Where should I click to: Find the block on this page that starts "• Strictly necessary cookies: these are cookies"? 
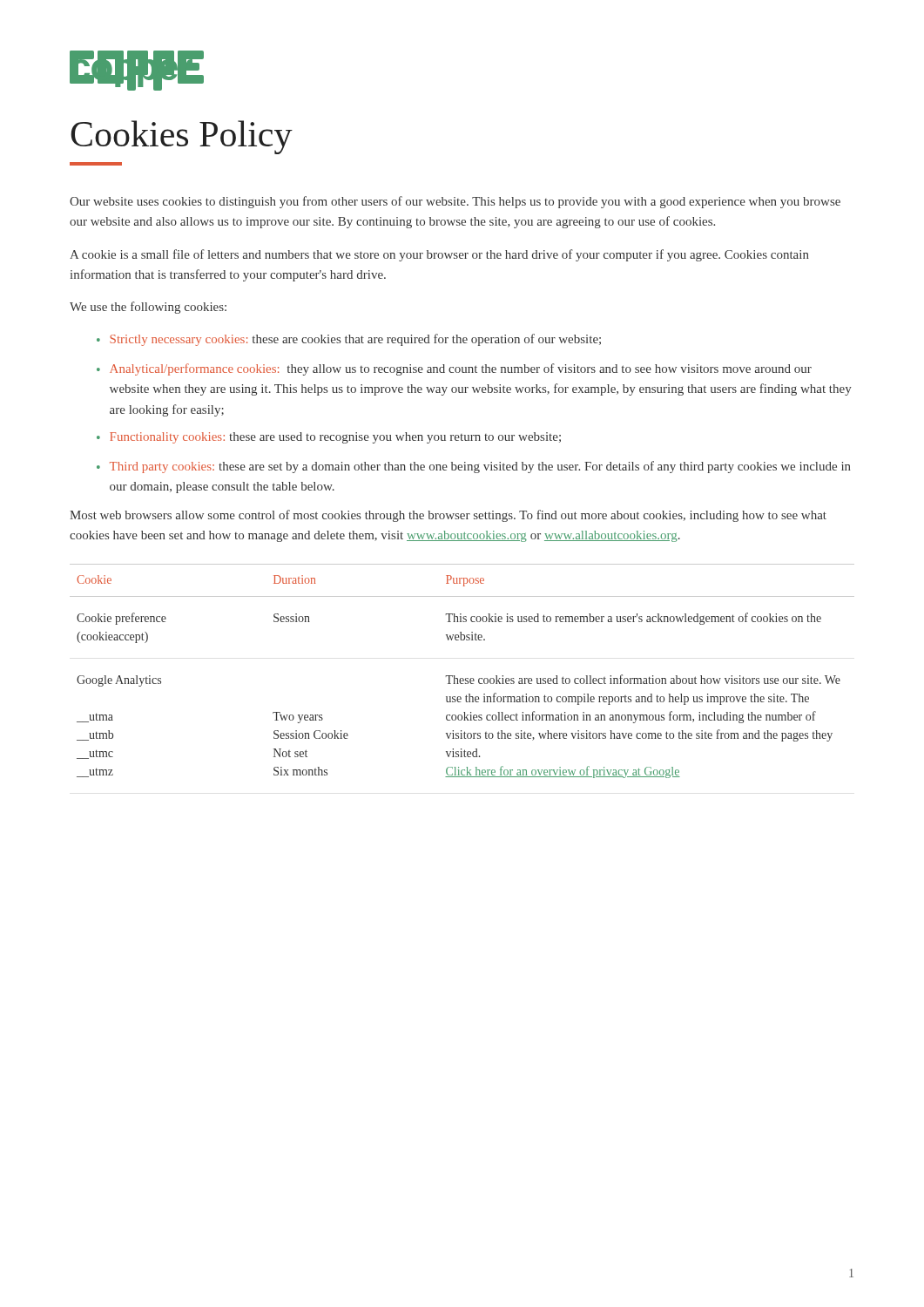tap(349, 341)
